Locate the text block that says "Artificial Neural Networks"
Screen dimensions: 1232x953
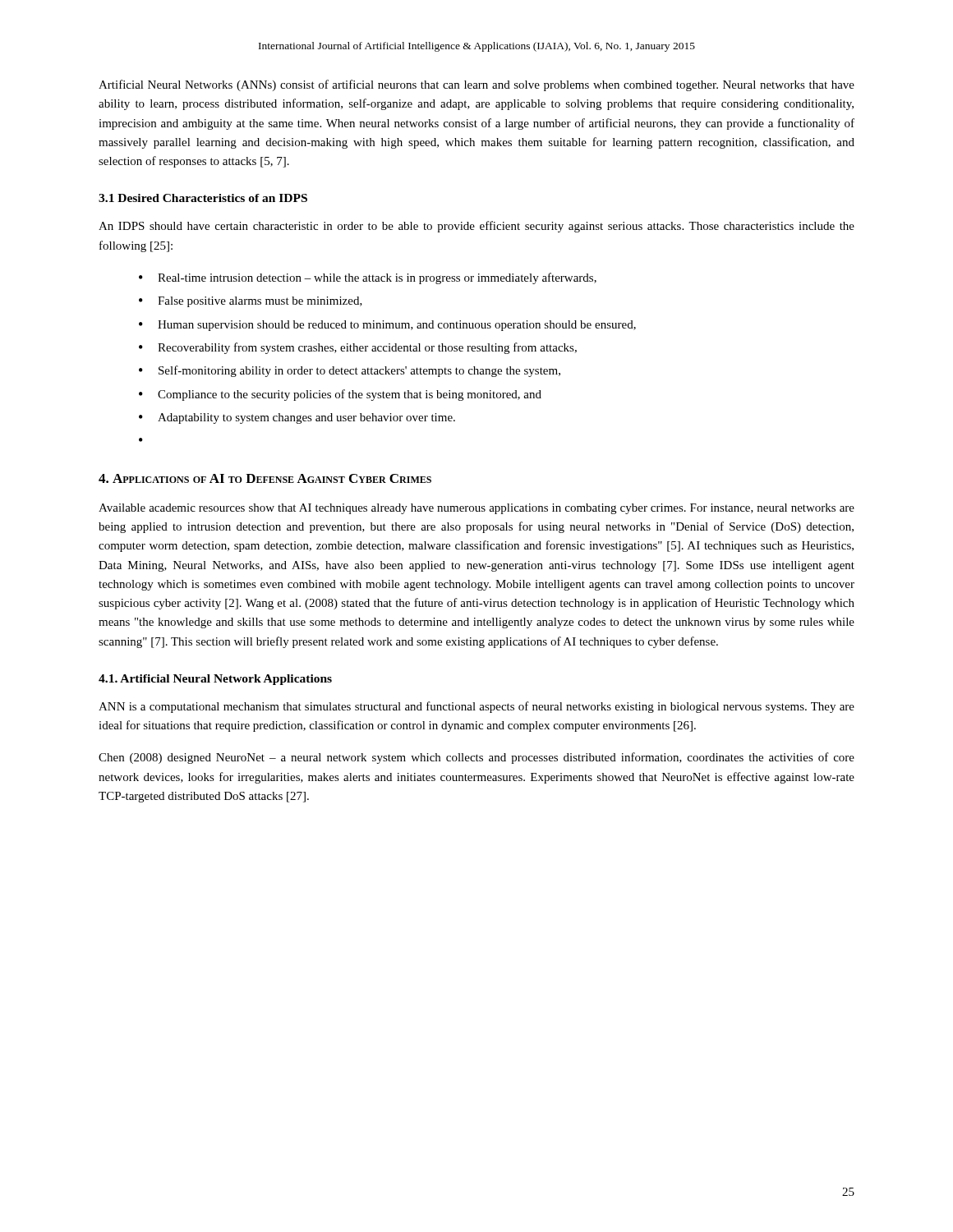476,123
